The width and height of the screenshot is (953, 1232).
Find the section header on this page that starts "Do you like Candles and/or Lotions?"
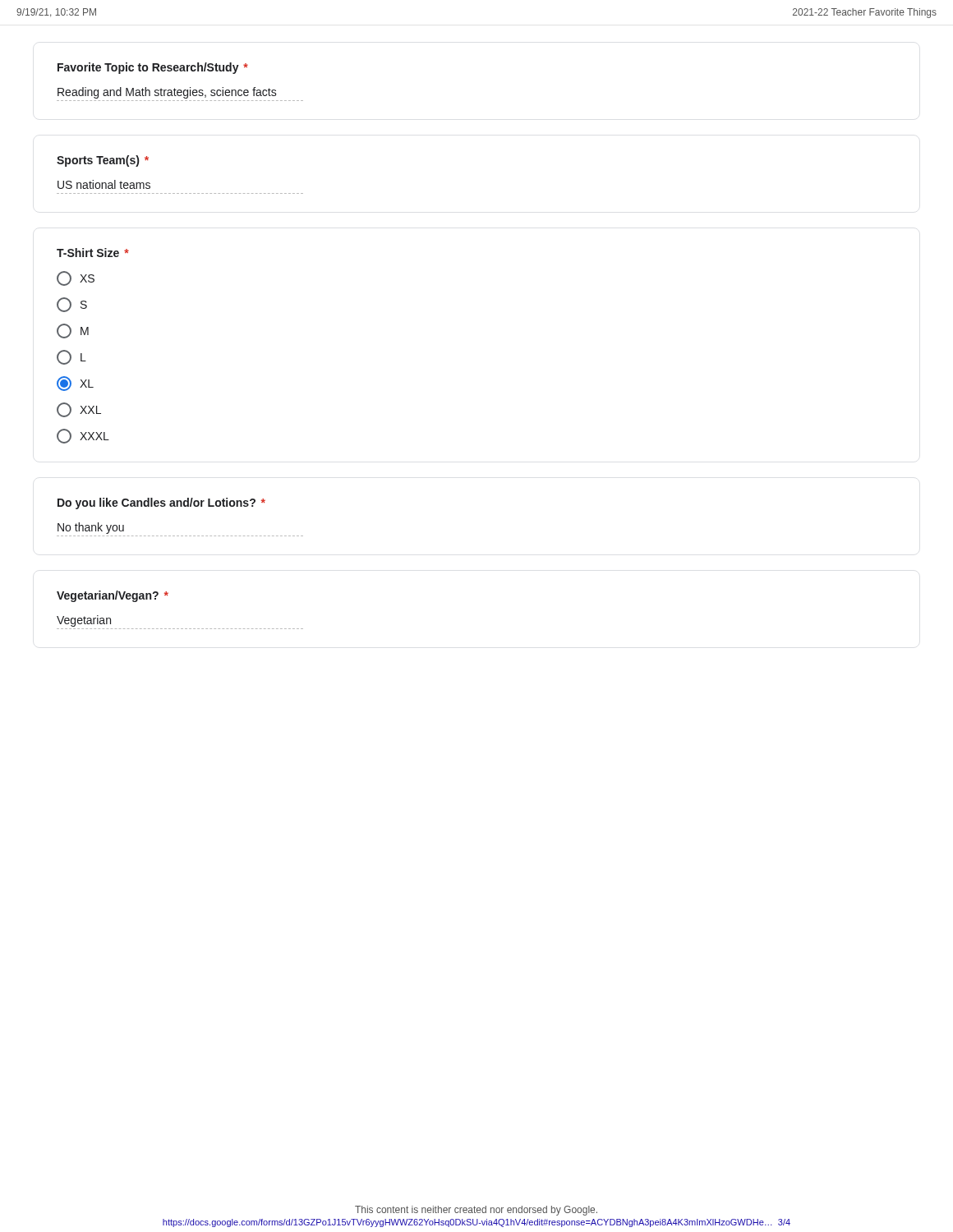161,503
